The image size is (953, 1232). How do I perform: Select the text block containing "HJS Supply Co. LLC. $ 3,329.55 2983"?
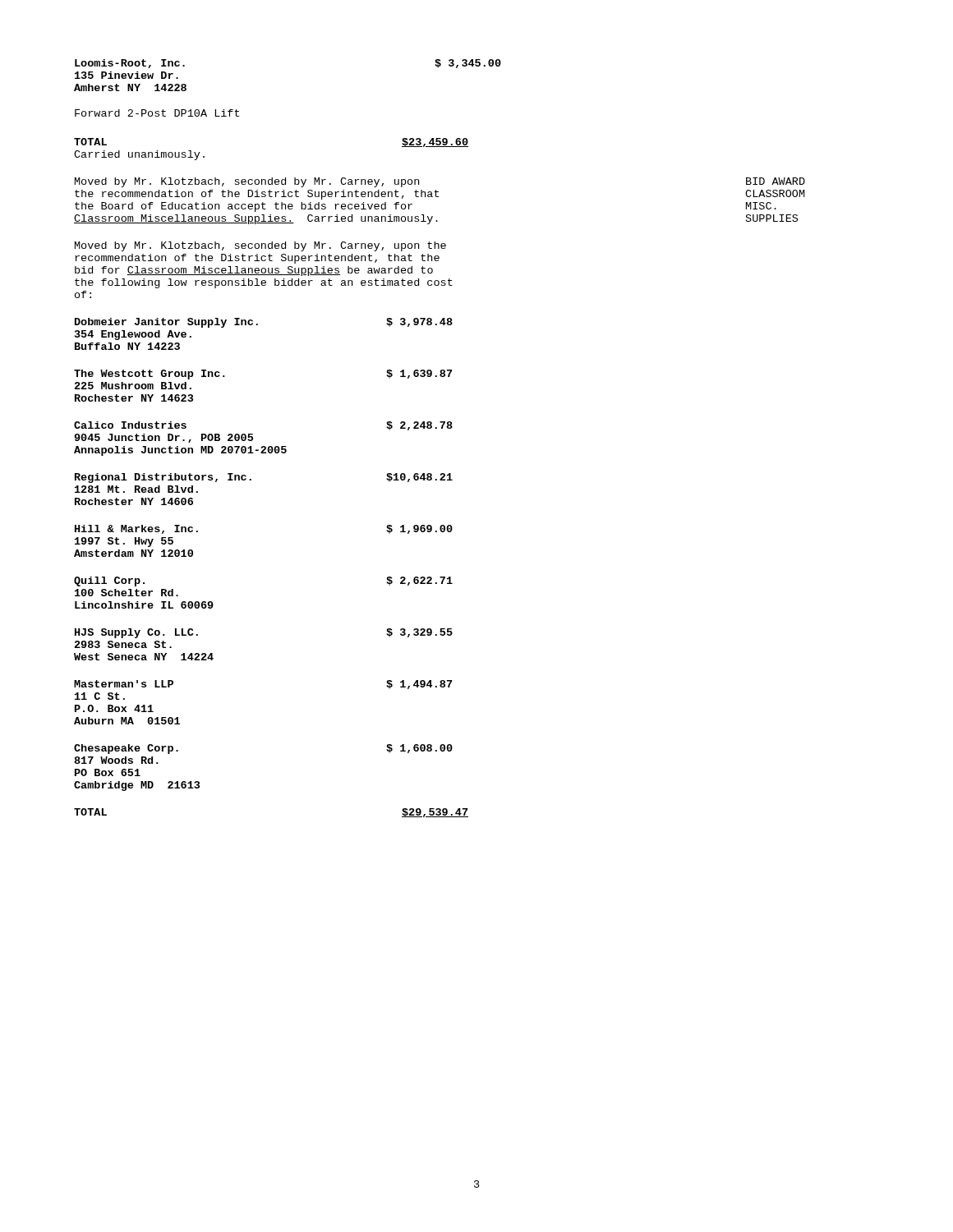tap(130, 633)
